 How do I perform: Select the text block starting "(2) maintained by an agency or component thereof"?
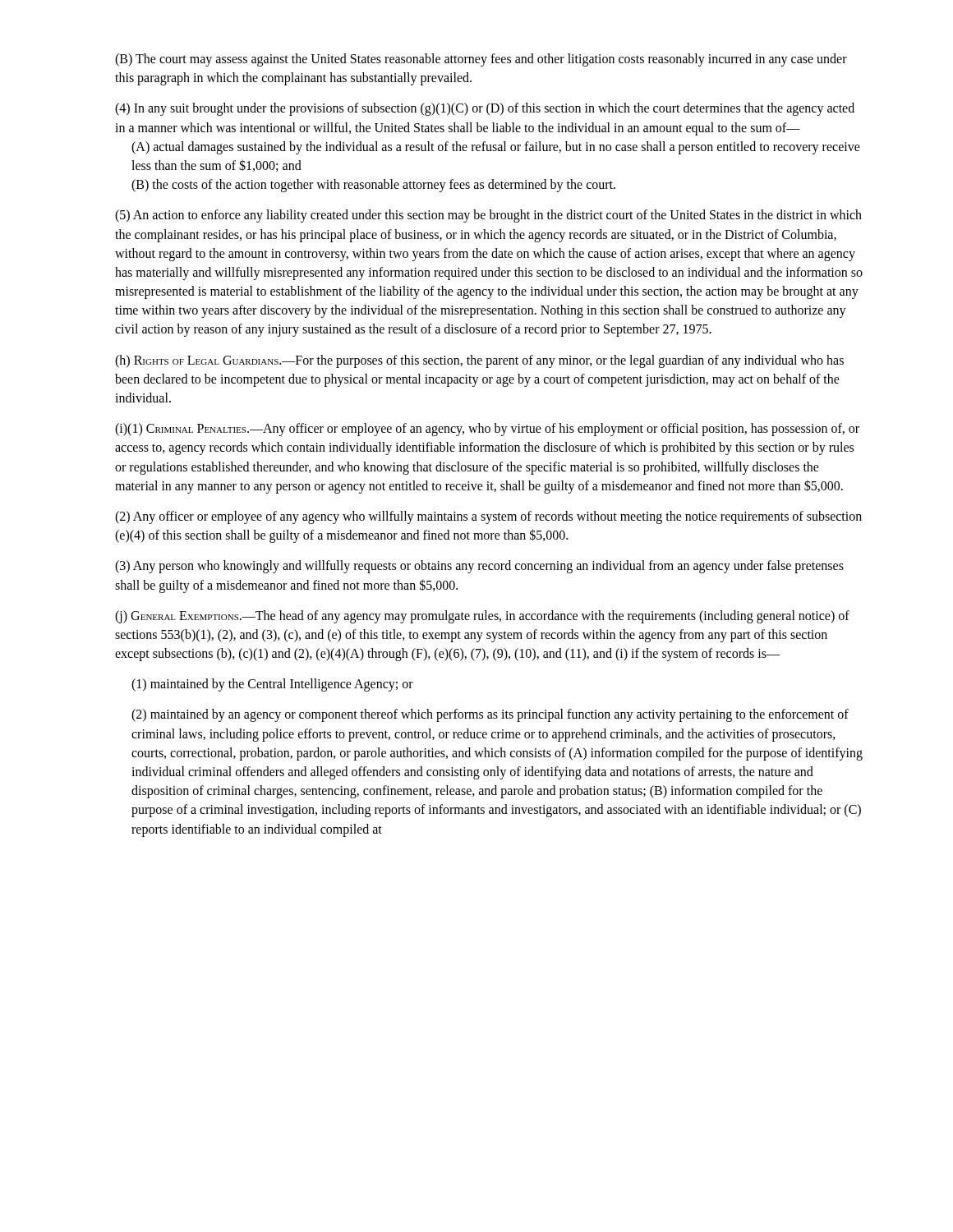(x=497, y=772)
